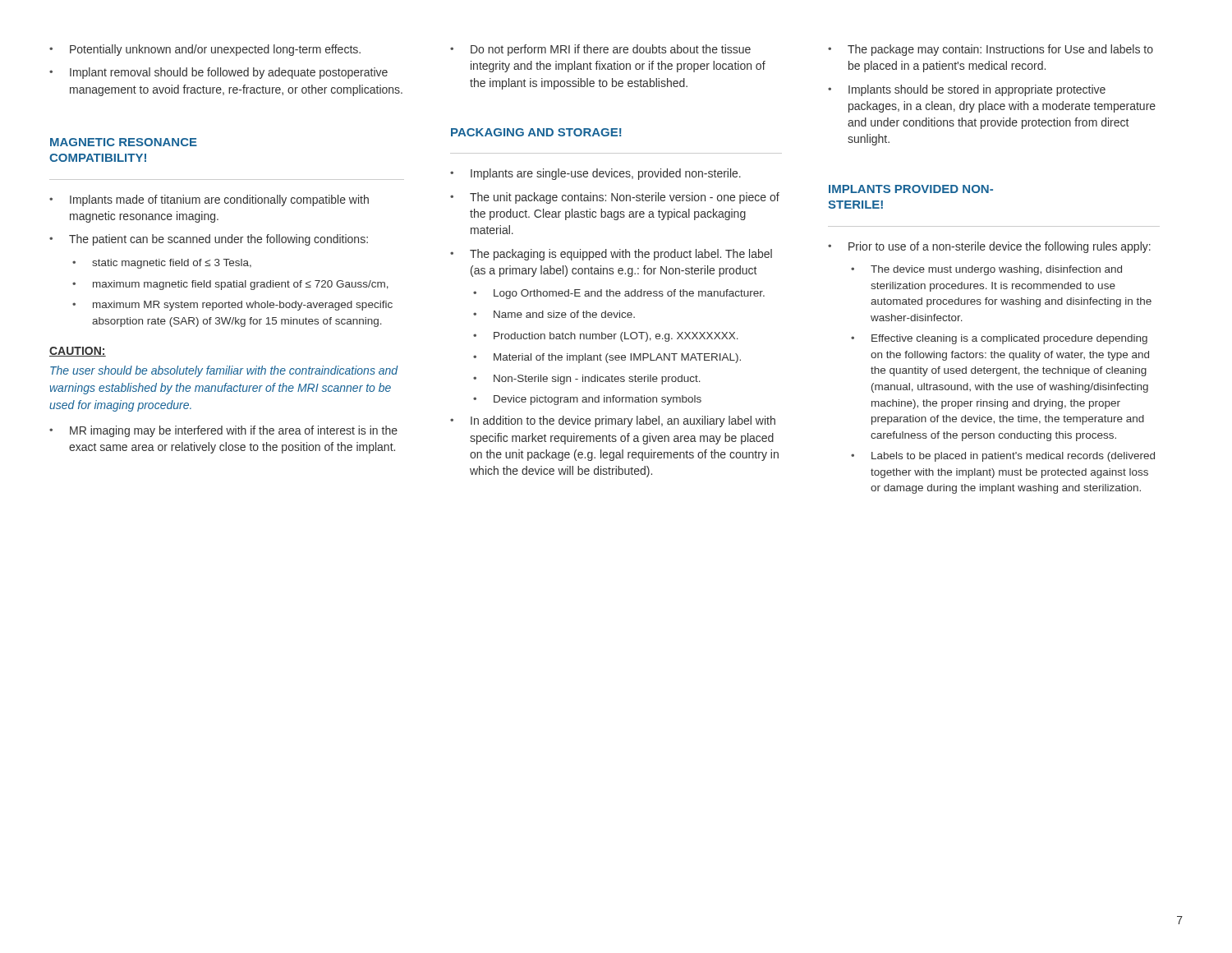This screenshot has height=953, width=1232.
Task: Where is the passage that starts "• maximum MR system reported whole-body-averaged specific absorption"?
Action: [238, 313]
